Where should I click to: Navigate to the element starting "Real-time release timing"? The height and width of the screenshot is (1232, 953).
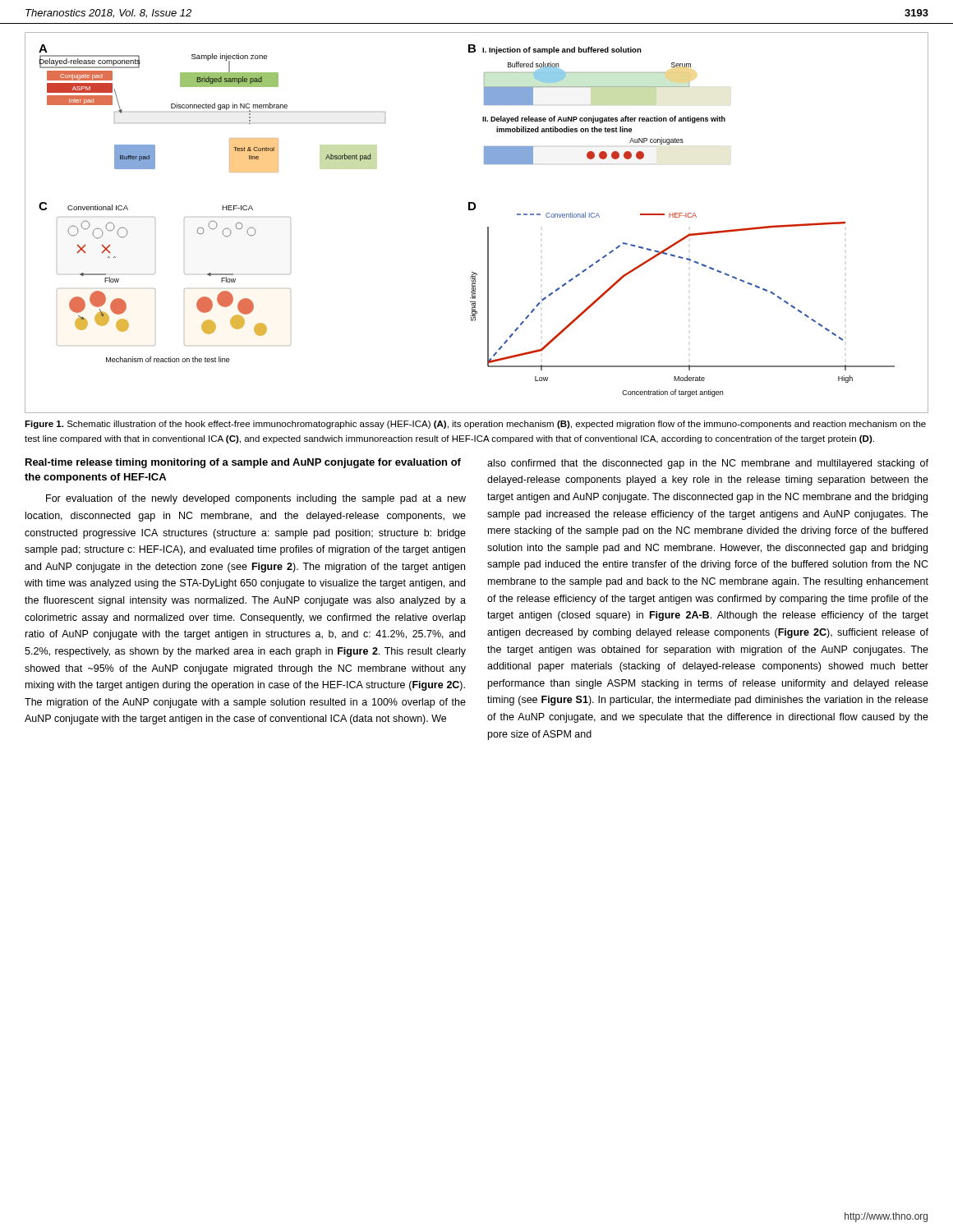click(243, 469)
